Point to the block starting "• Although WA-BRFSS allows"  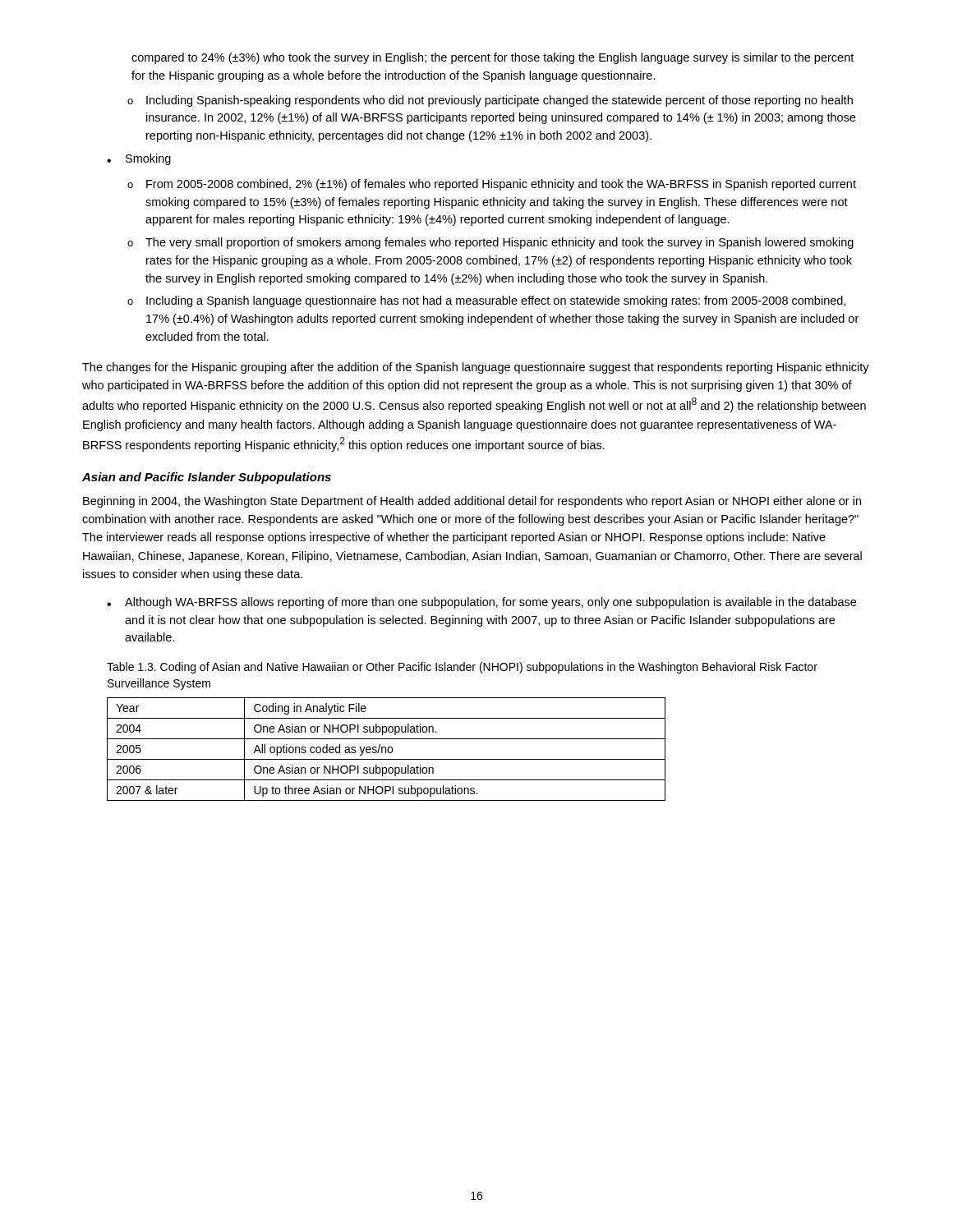point(489,620)
